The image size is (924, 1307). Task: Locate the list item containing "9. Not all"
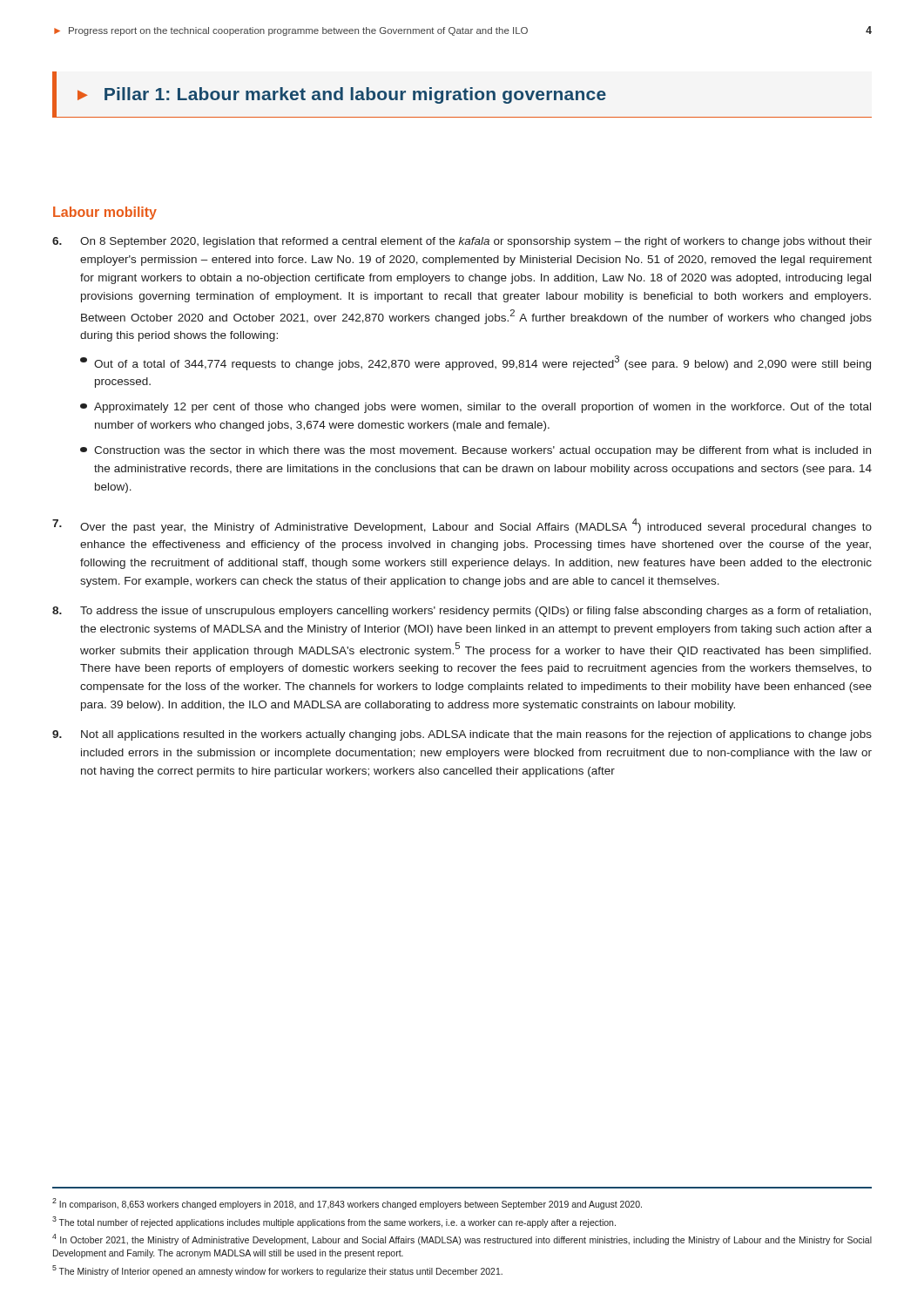click(462, 753)
